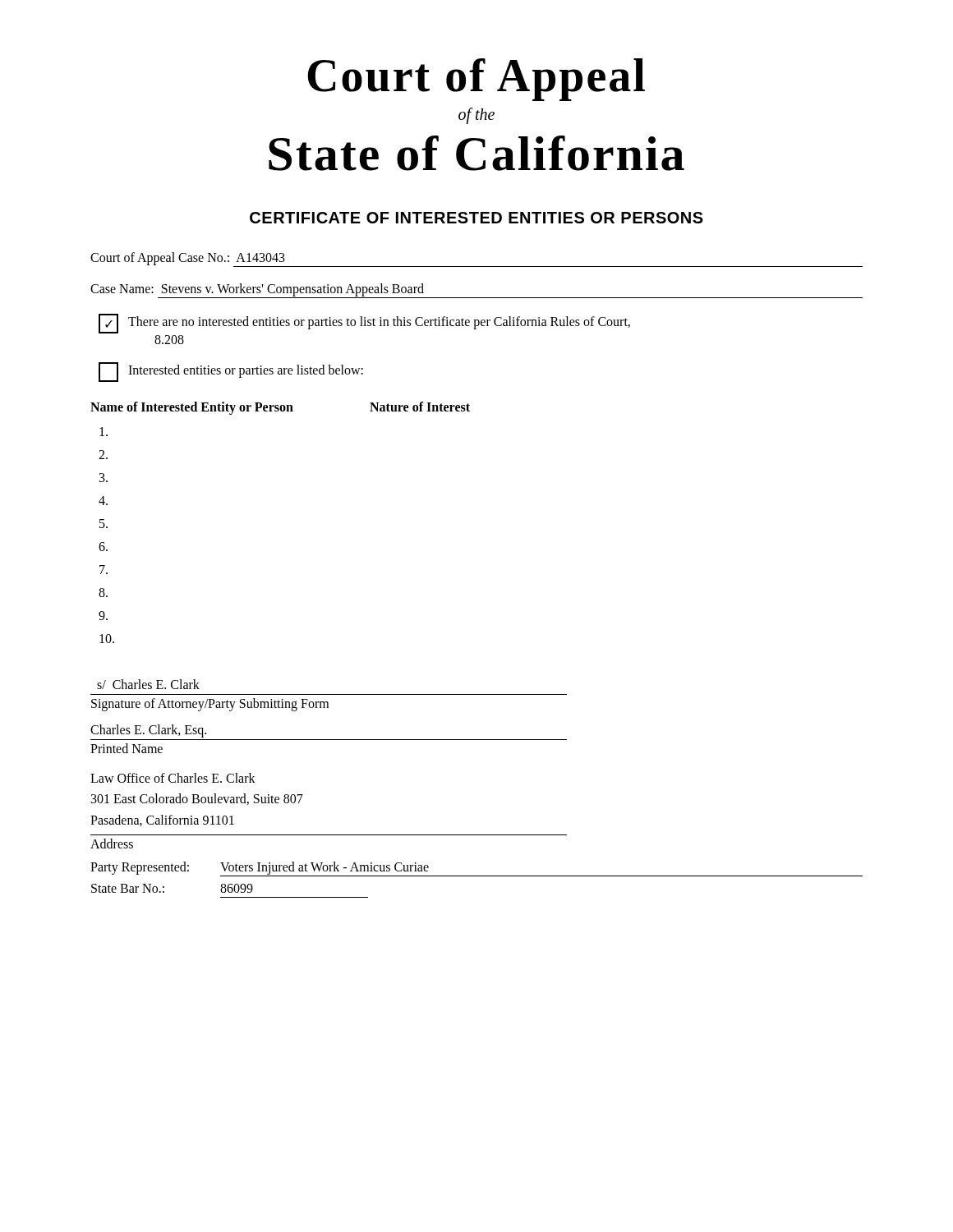Select the passage starting "CERTIFICATE OF INTERESTED ENTITIES OR"

point(476,218)
